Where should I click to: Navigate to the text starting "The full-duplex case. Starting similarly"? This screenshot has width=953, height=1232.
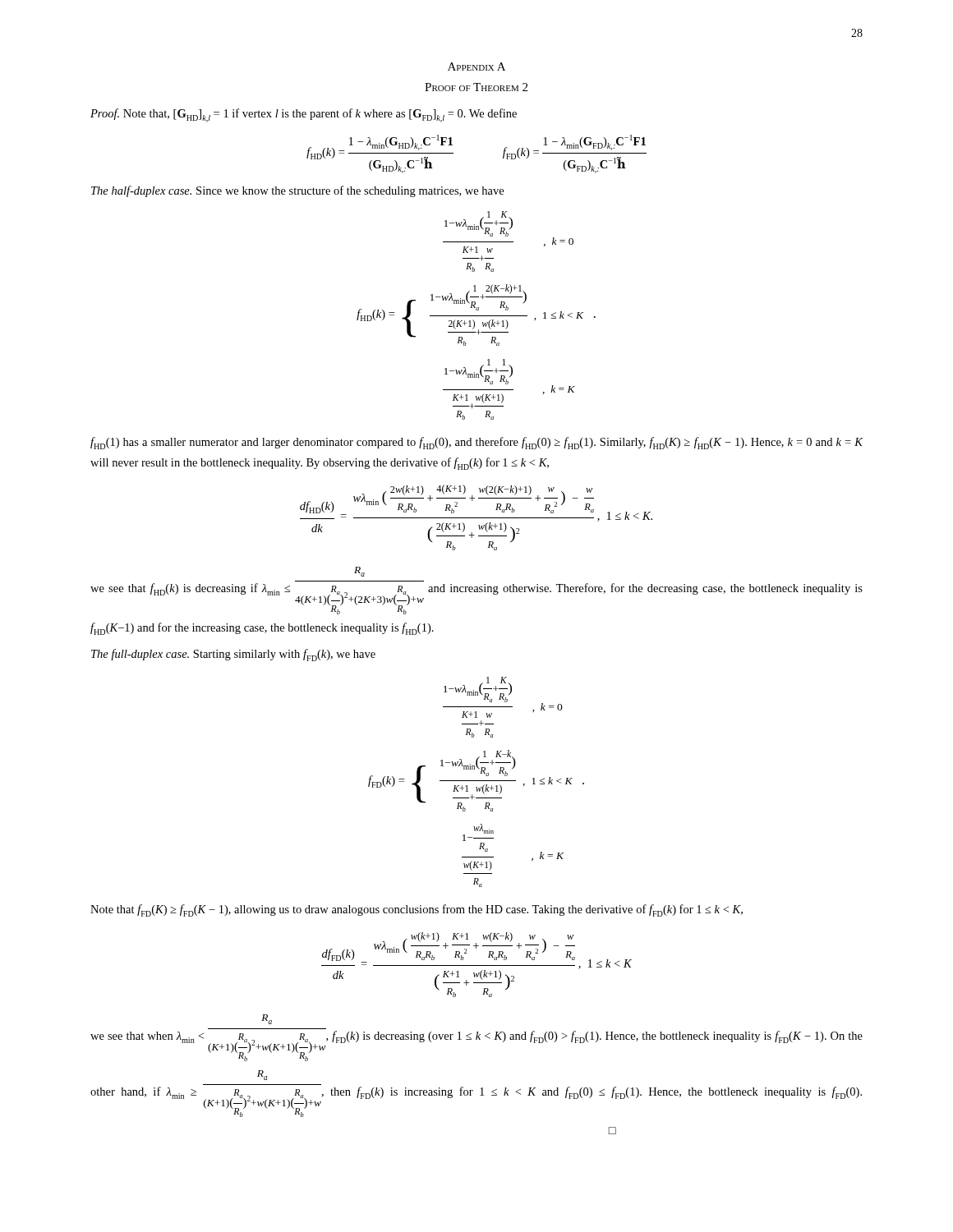(233, 655)
